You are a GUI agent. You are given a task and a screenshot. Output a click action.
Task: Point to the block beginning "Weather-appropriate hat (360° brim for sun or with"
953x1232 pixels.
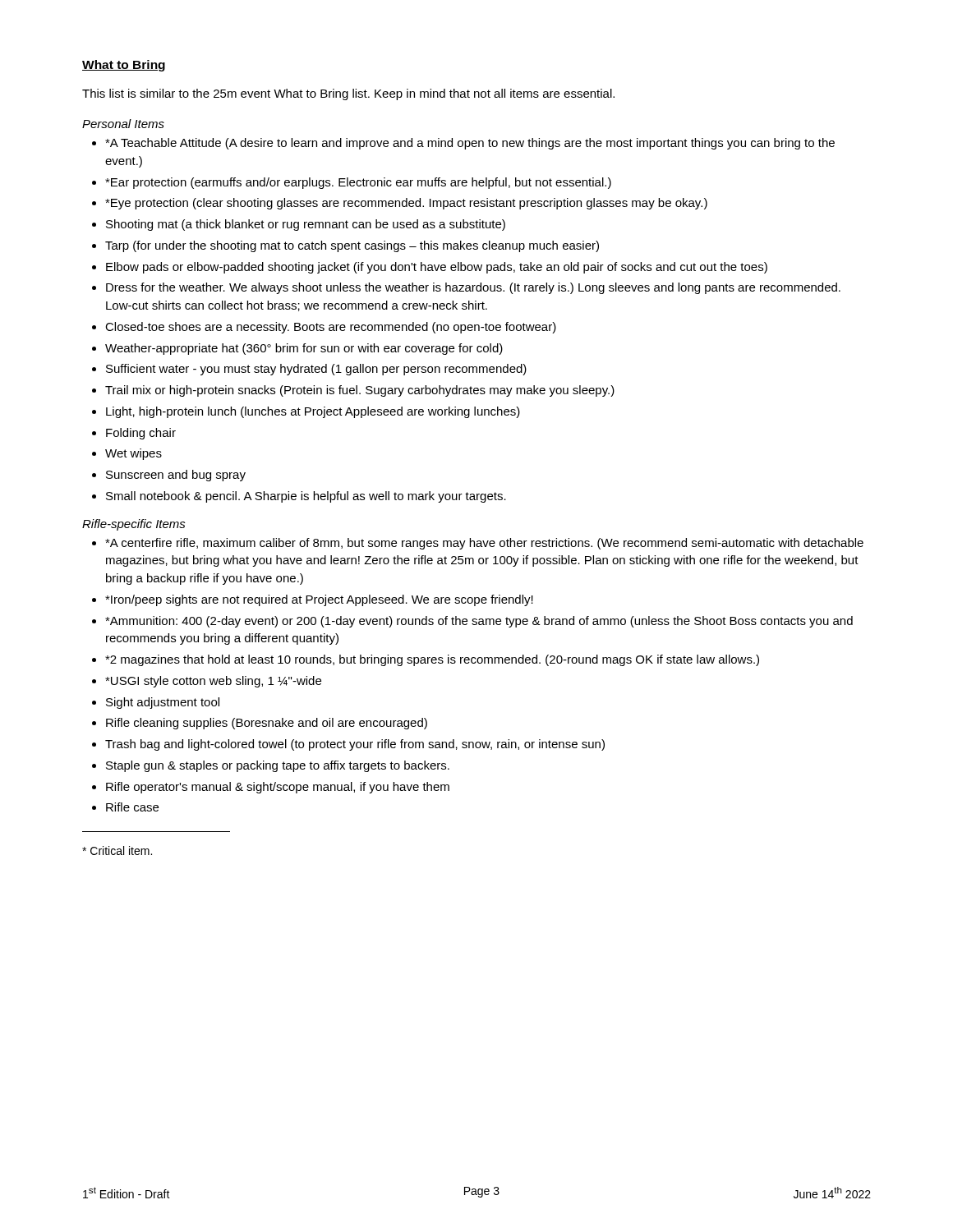(x=488, y=348)
